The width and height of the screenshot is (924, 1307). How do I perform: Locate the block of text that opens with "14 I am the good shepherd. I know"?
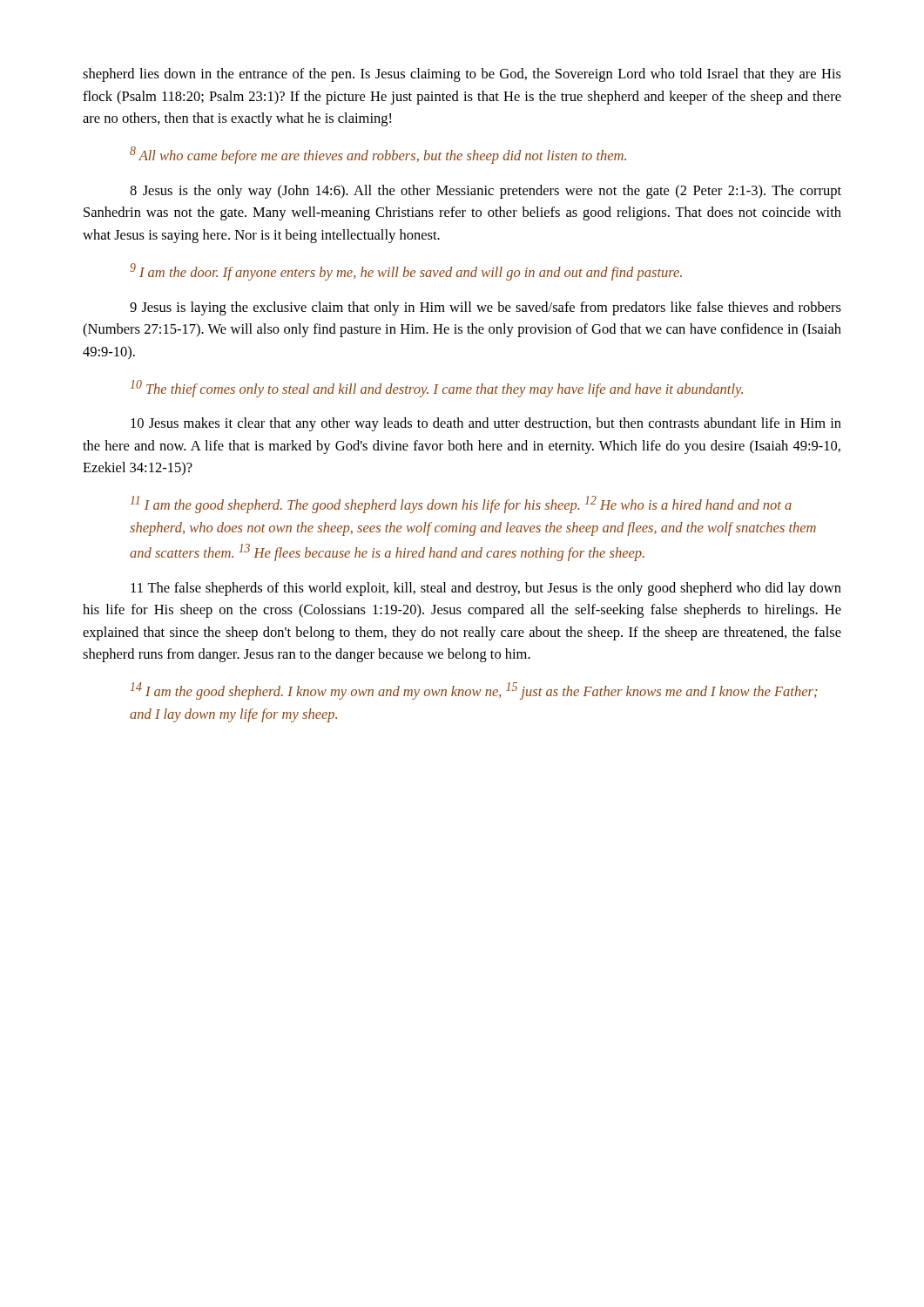pos(474,701)
